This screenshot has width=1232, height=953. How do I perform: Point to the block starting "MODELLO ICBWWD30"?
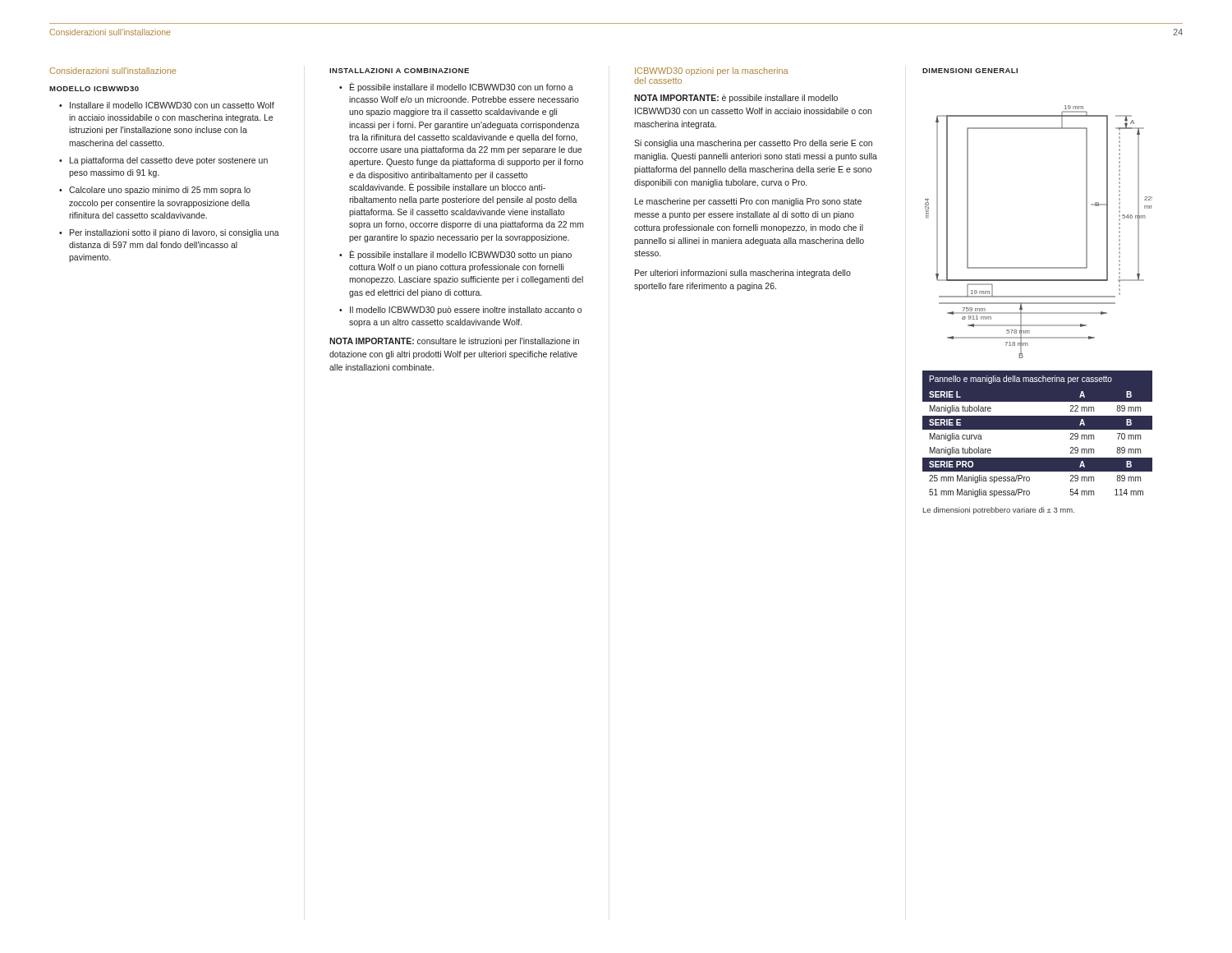click(94, 88)
